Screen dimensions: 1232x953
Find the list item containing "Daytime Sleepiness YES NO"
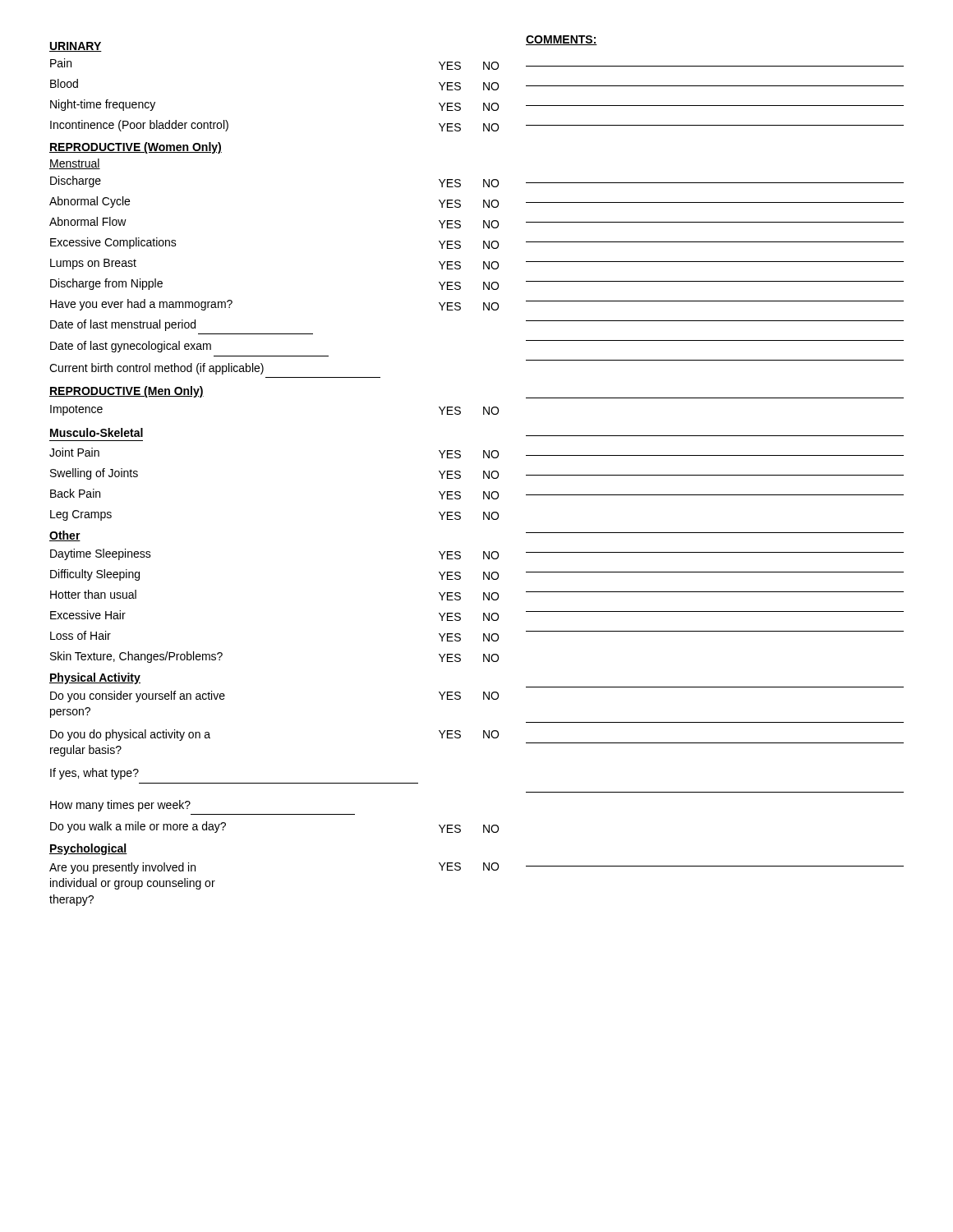pos(98,554)
